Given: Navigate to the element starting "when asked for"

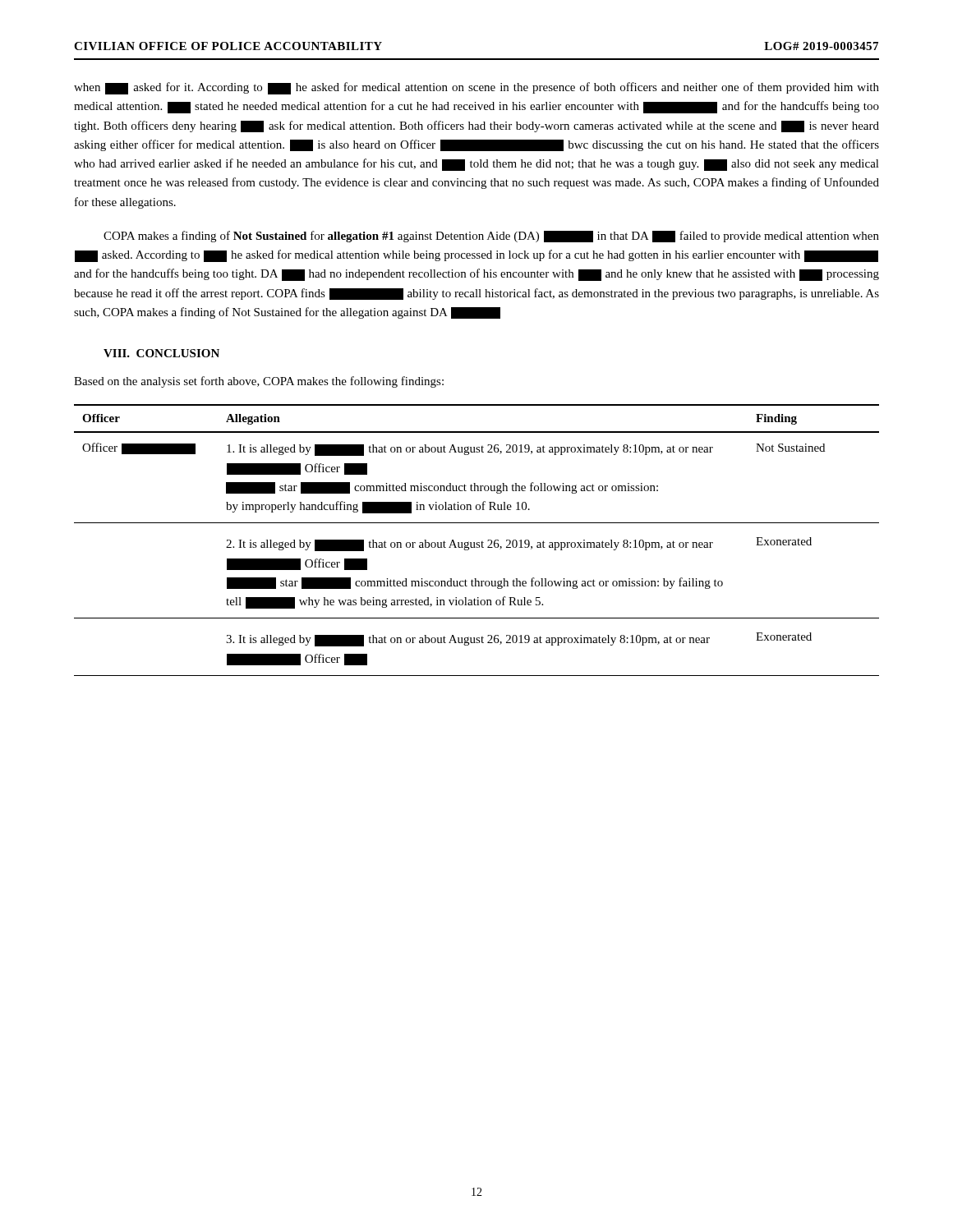Looking at the screenshot, I should pyautogui.click(x=476, y=144).
